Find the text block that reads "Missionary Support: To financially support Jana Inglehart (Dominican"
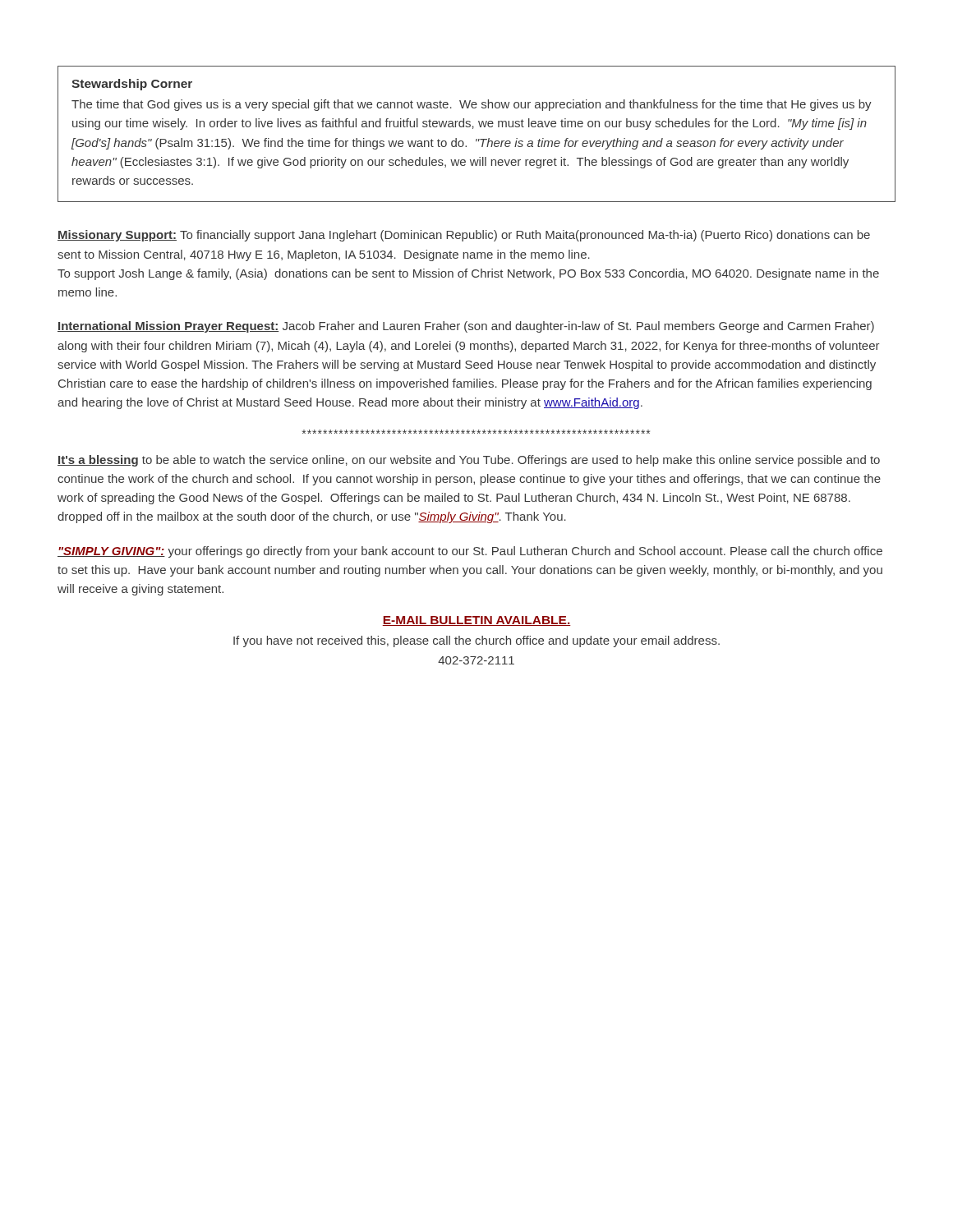 coord(476,263)
